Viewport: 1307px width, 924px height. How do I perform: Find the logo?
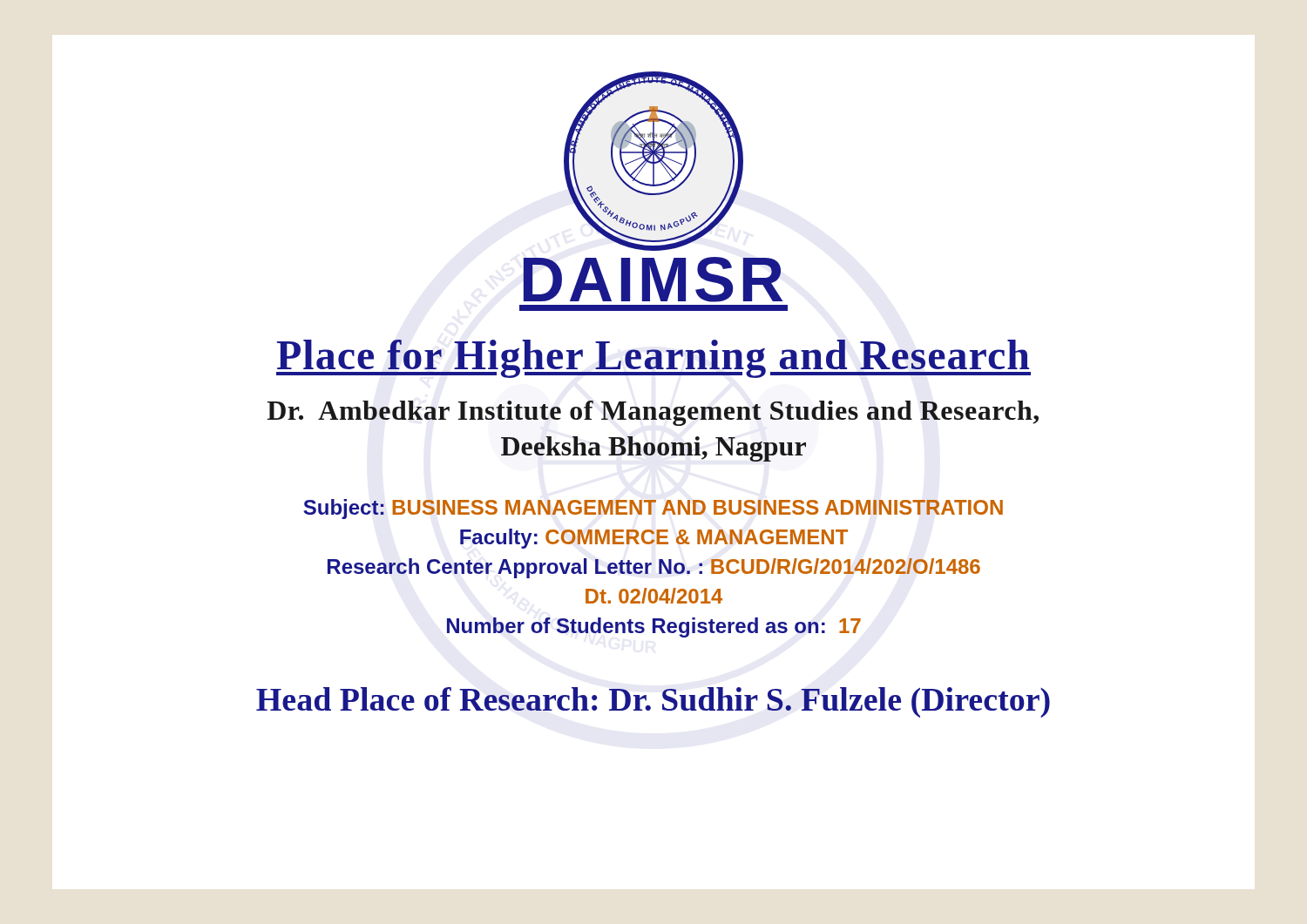654,192
